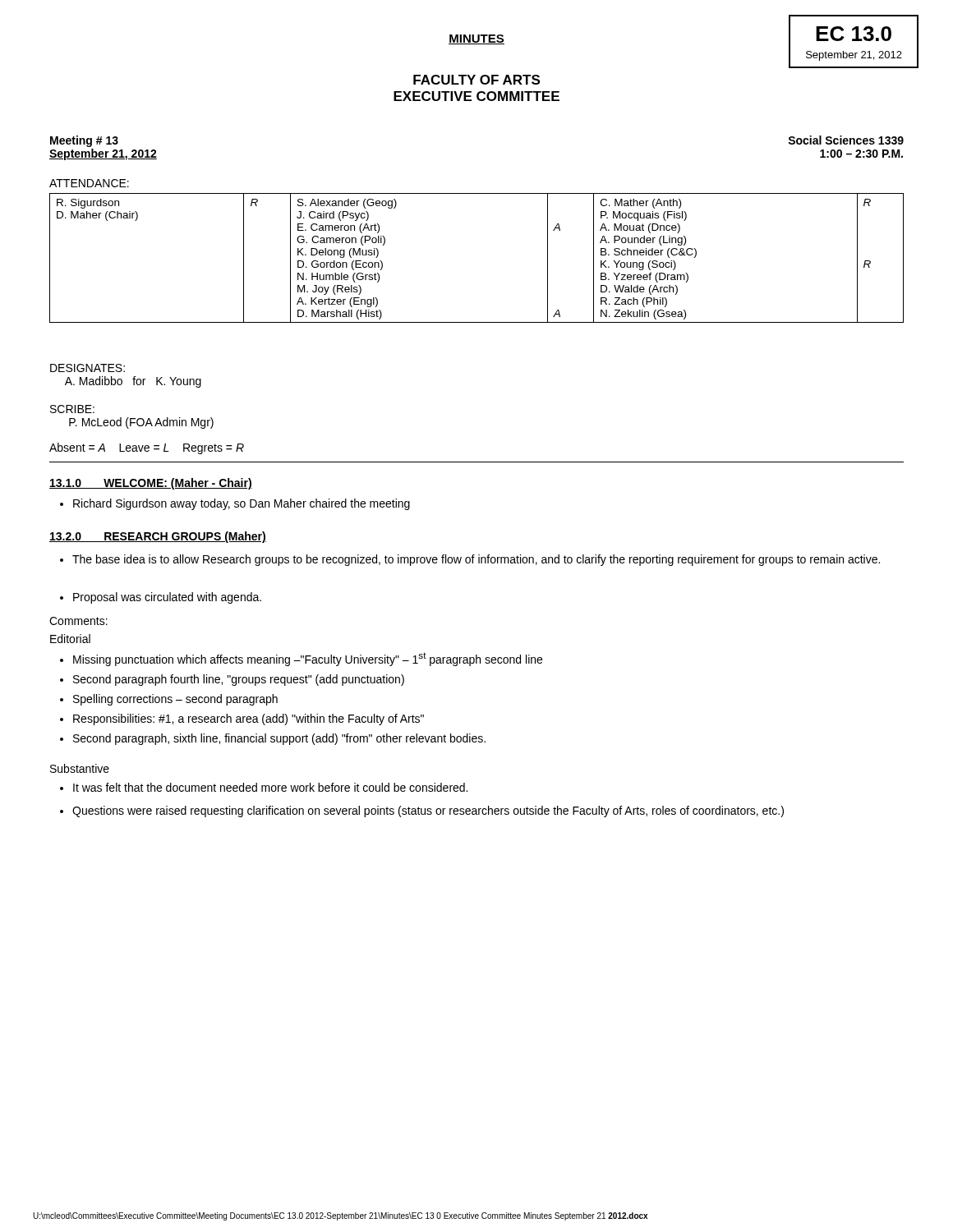Click the passage that begins "Second paragraph fourth line,"
This screenshot has width=953, height=1232.
pyautogui.click(x=232, y=680)
